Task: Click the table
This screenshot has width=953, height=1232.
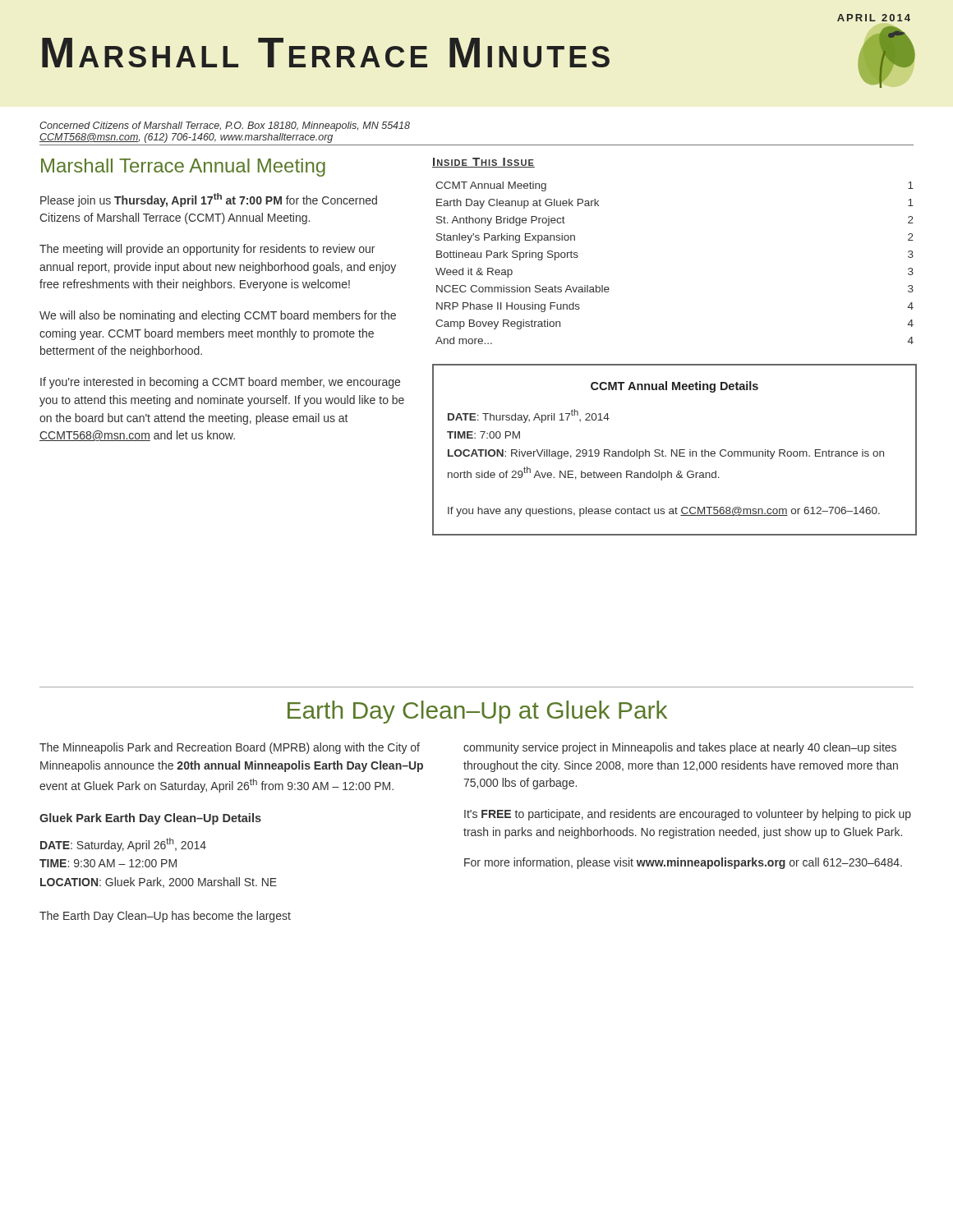Action: click(674, 263)
